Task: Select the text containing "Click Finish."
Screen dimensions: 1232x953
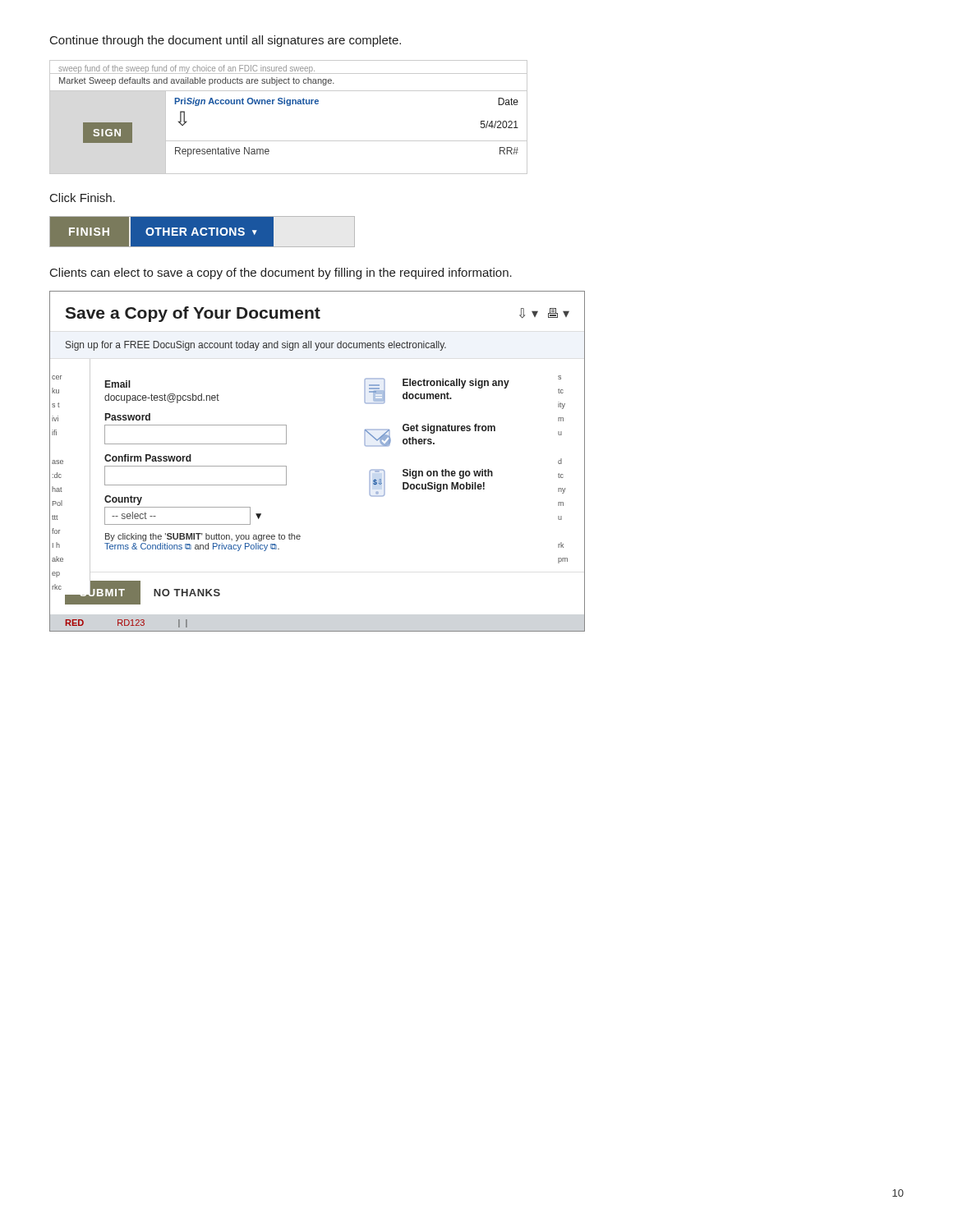Action: [82, 198]
